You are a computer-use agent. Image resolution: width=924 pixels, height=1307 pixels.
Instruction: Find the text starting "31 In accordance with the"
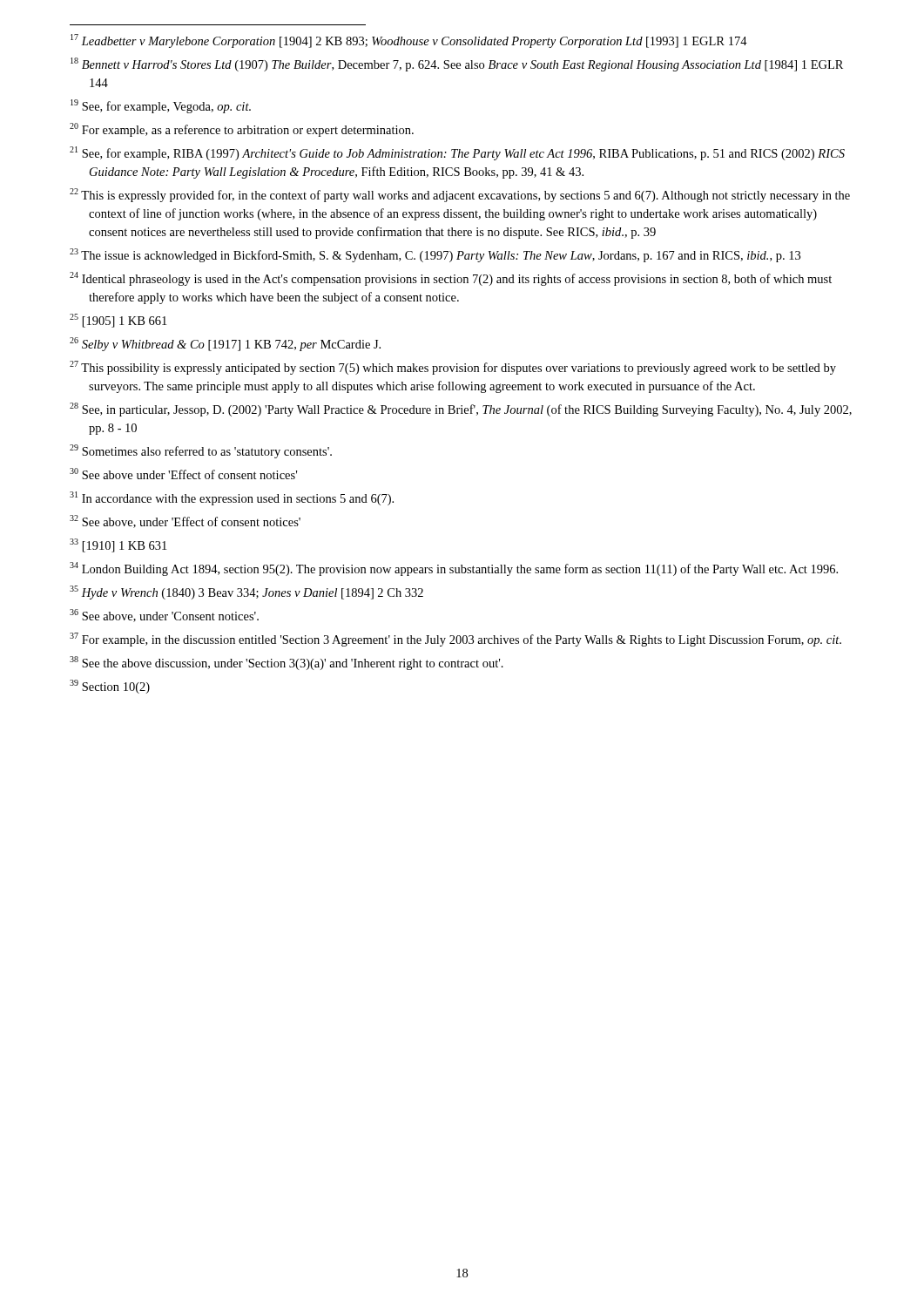232,498
